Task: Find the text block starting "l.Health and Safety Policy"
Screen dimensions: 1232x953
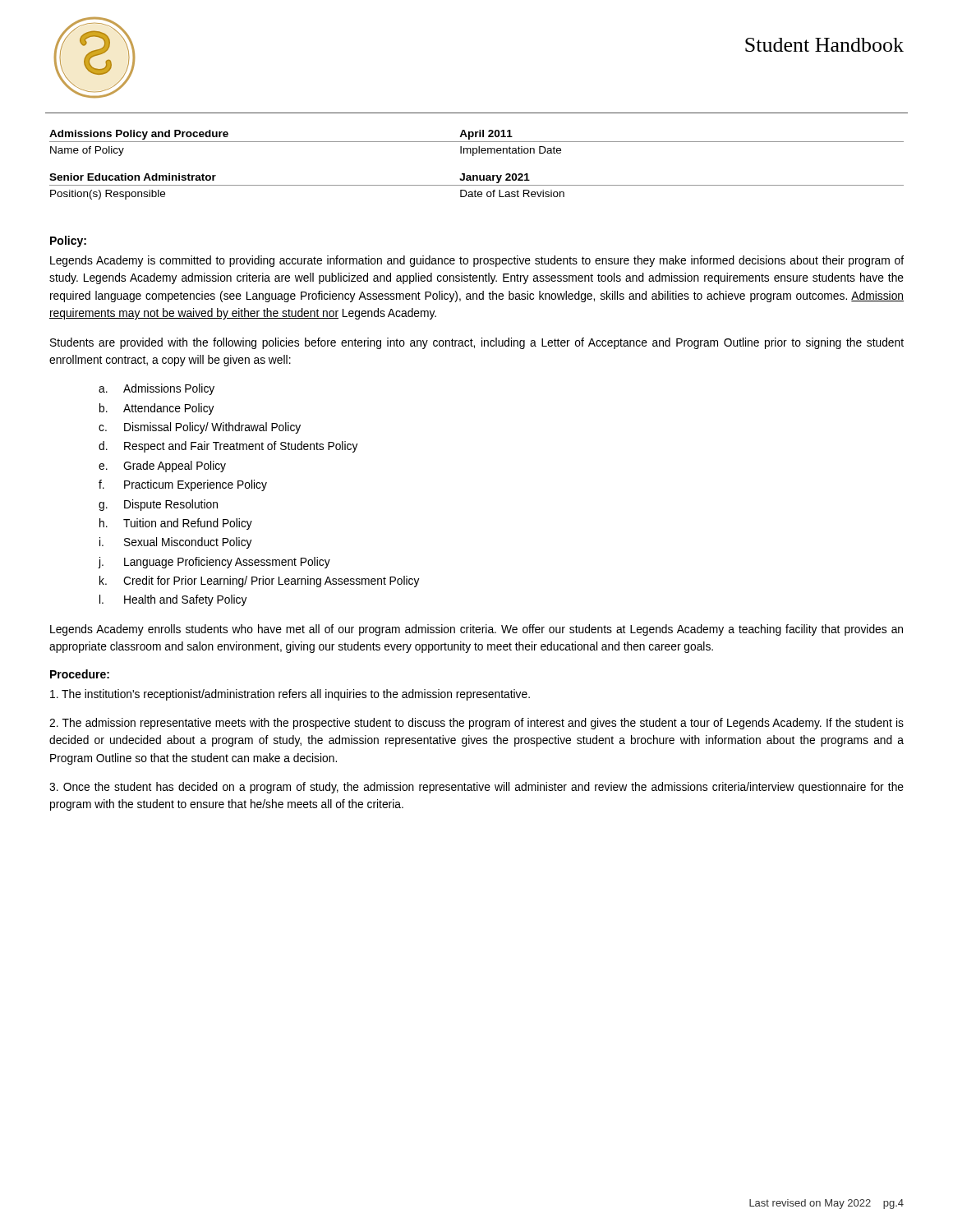Action: [x=173, y=600]
